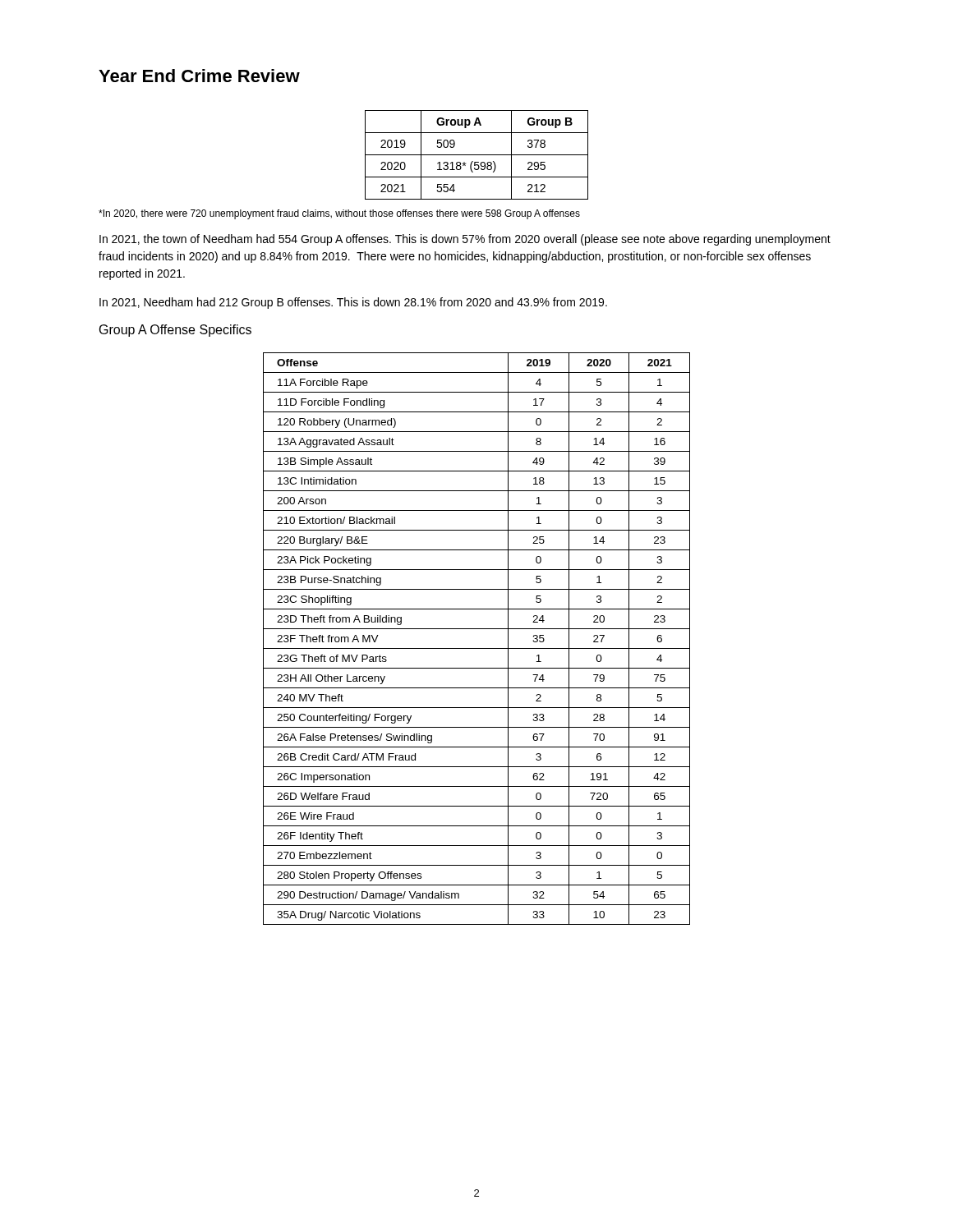
Task: Select the text block starting "Group A Offense Specifics"
Action: click(x=175, y=330)
